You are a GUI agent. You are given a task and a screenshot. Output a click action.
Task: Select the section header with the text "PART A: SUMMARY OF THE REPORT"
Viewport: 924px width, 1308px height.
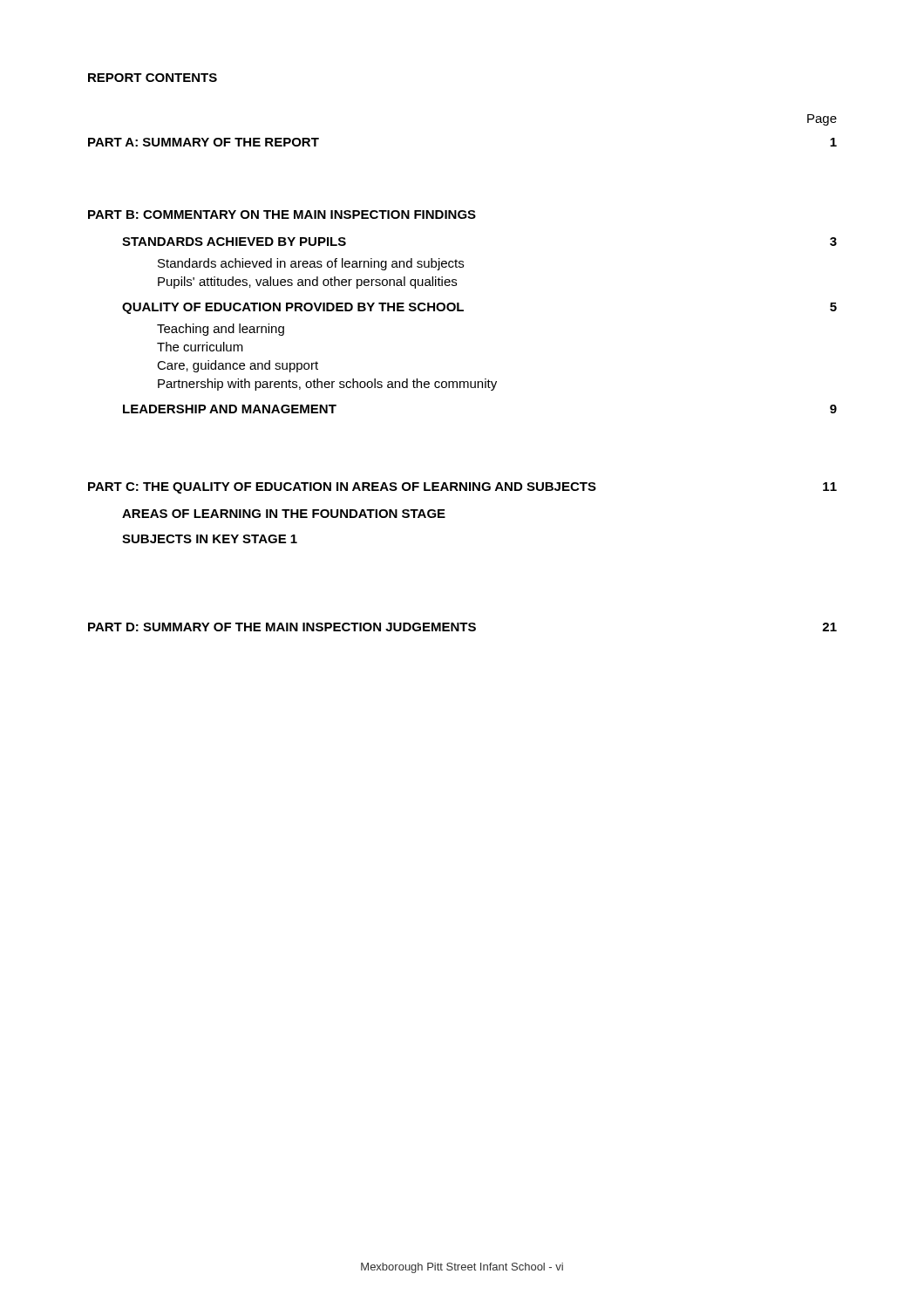coord(200,142)
